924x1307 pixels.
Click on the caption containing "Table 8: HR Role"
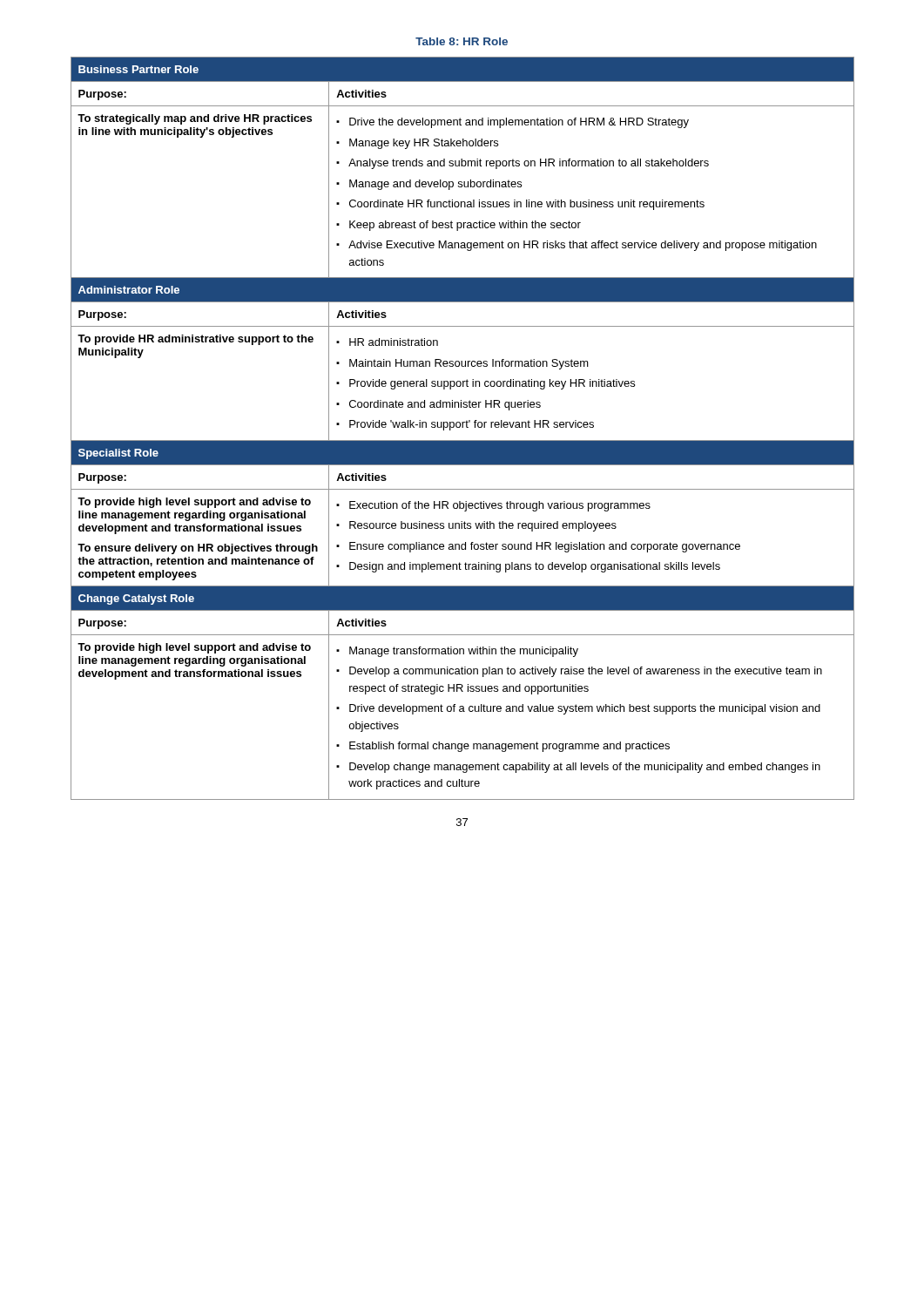(x=462, y=41)
